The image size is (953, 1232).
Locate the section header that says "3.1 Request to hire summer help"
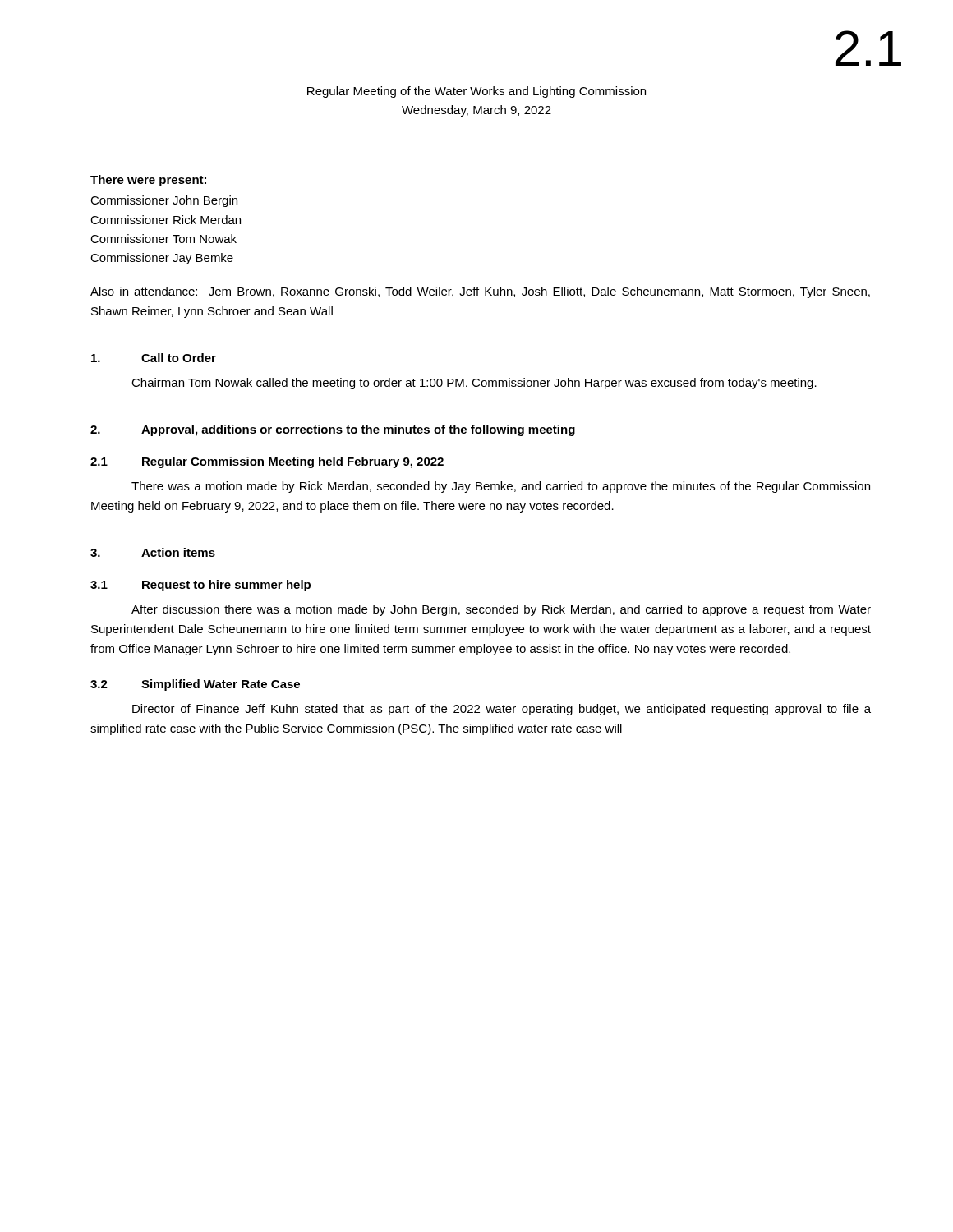pyautogui.click(x=200, y=586)
